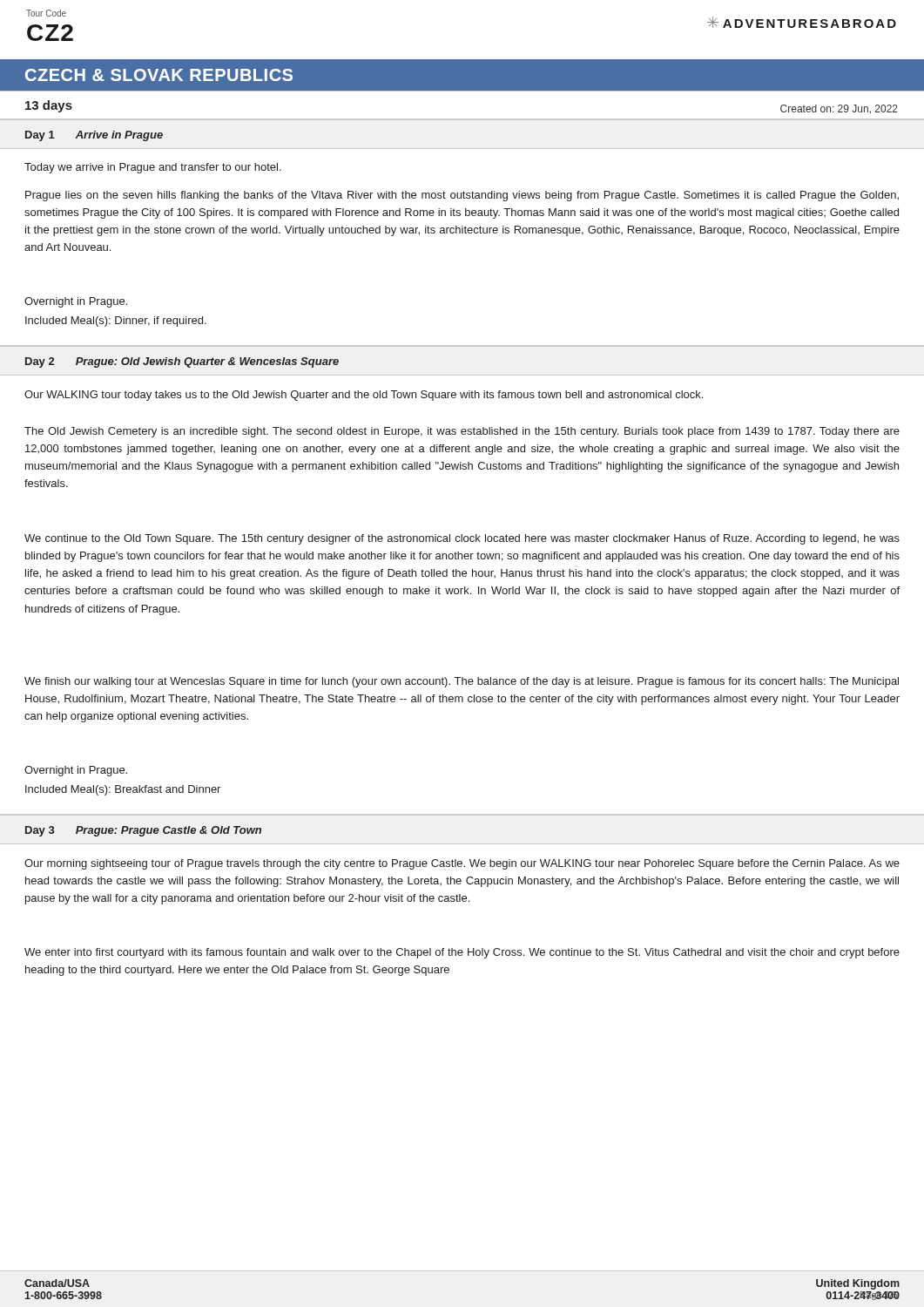Navigate to the element starting "Day 2 Prague: Old Jewish Quarter"
This screenshot has height=1307, width=924.
click(x=169, y=361)
